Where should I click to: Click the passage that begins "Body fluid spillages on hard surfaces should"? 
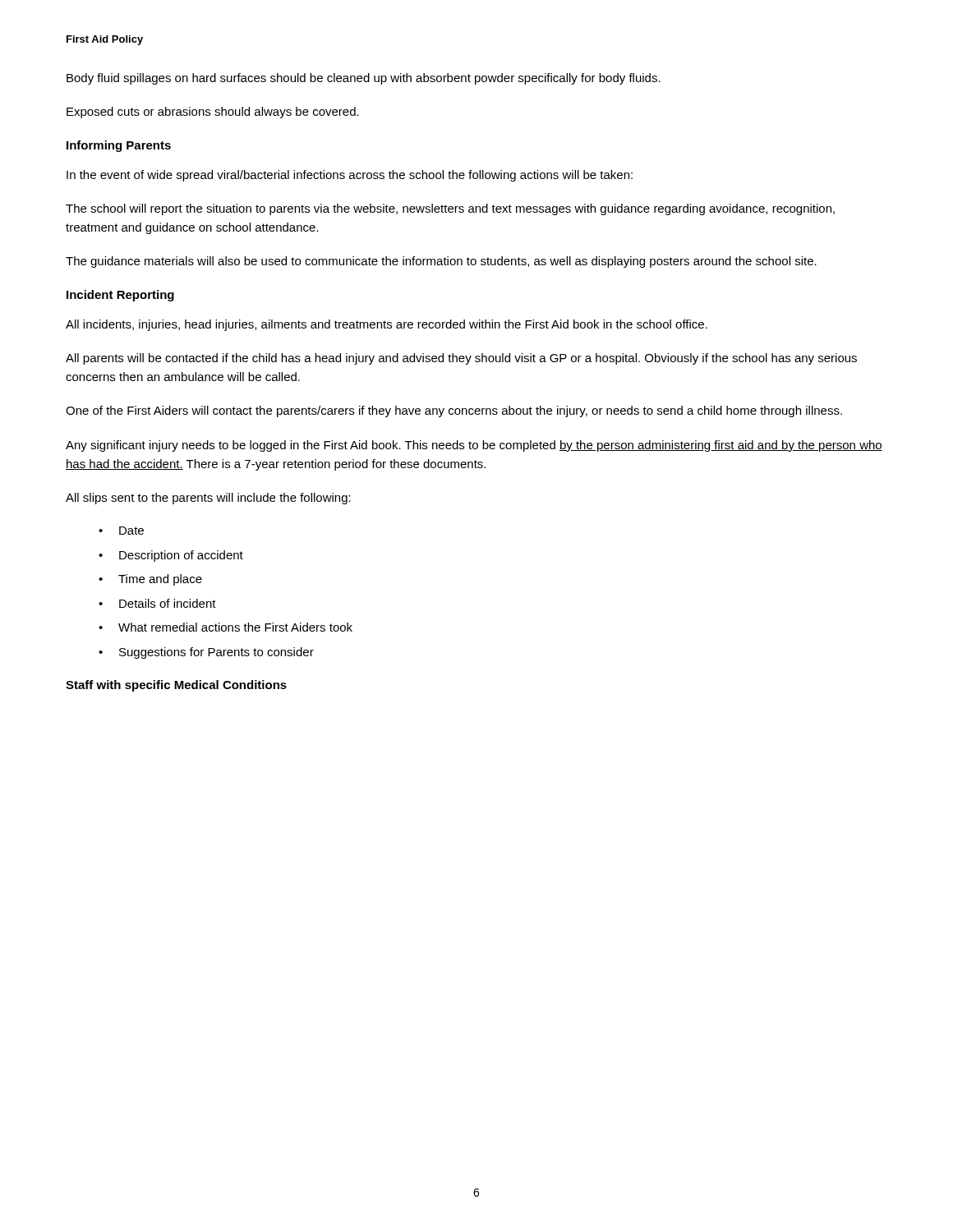tap(363, 78)
